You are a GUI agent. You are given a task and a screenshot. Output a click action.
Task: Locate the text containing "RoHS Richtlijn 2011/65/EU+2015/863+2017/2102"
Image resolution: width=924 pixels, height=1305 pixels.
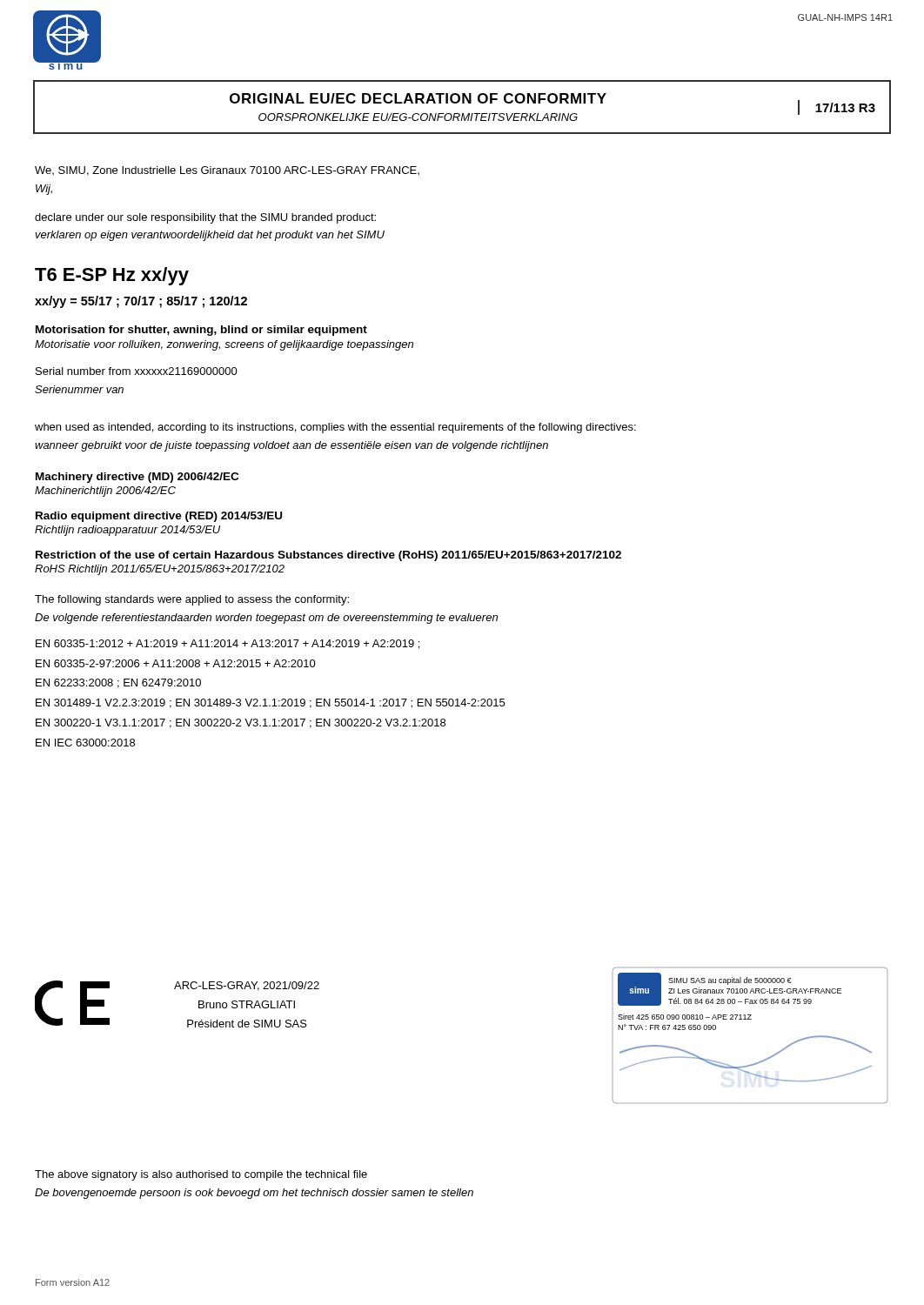pos(462,569)
